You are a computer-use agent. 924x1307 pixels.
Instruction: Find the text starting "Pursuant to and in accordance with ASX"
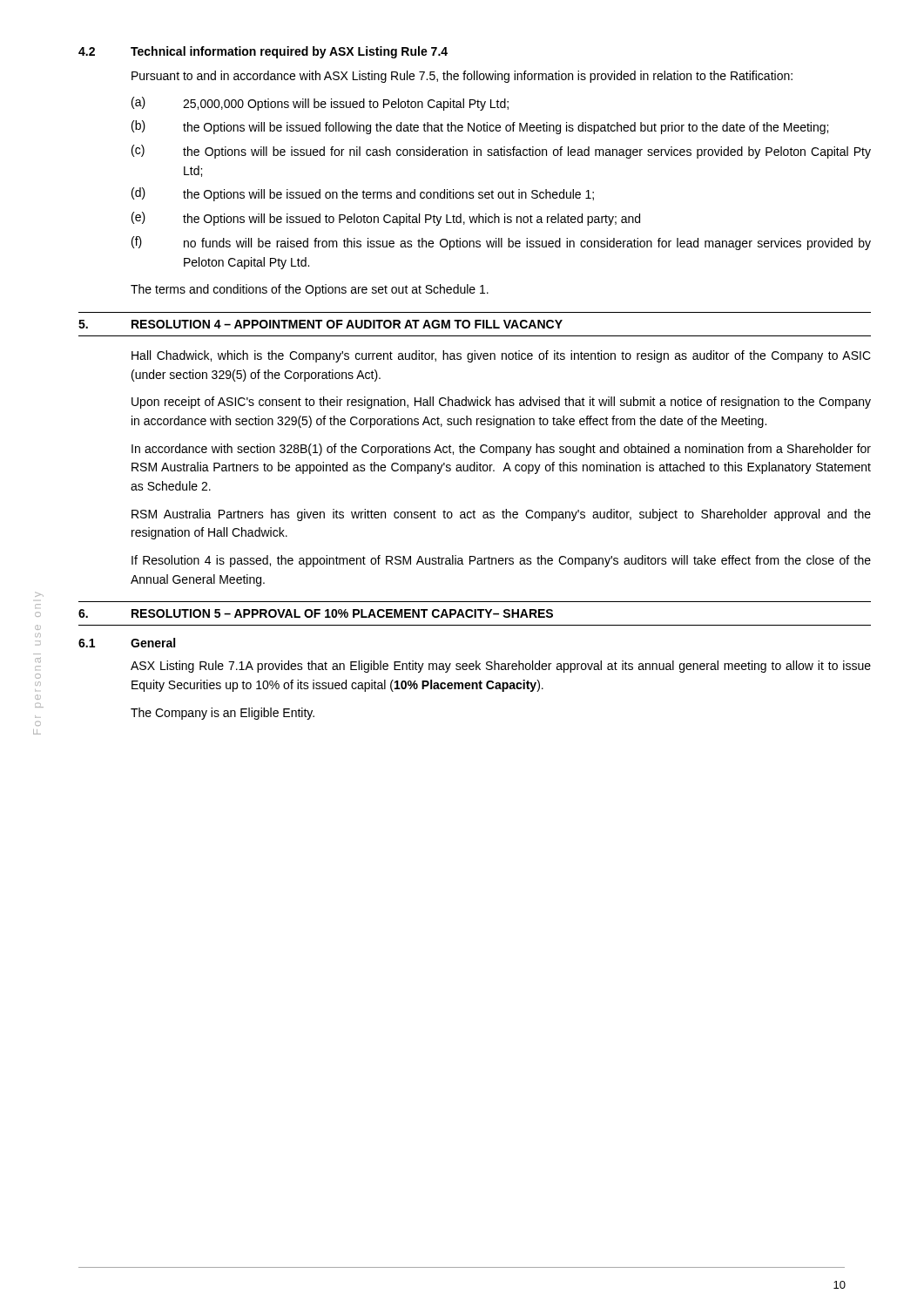462,76
